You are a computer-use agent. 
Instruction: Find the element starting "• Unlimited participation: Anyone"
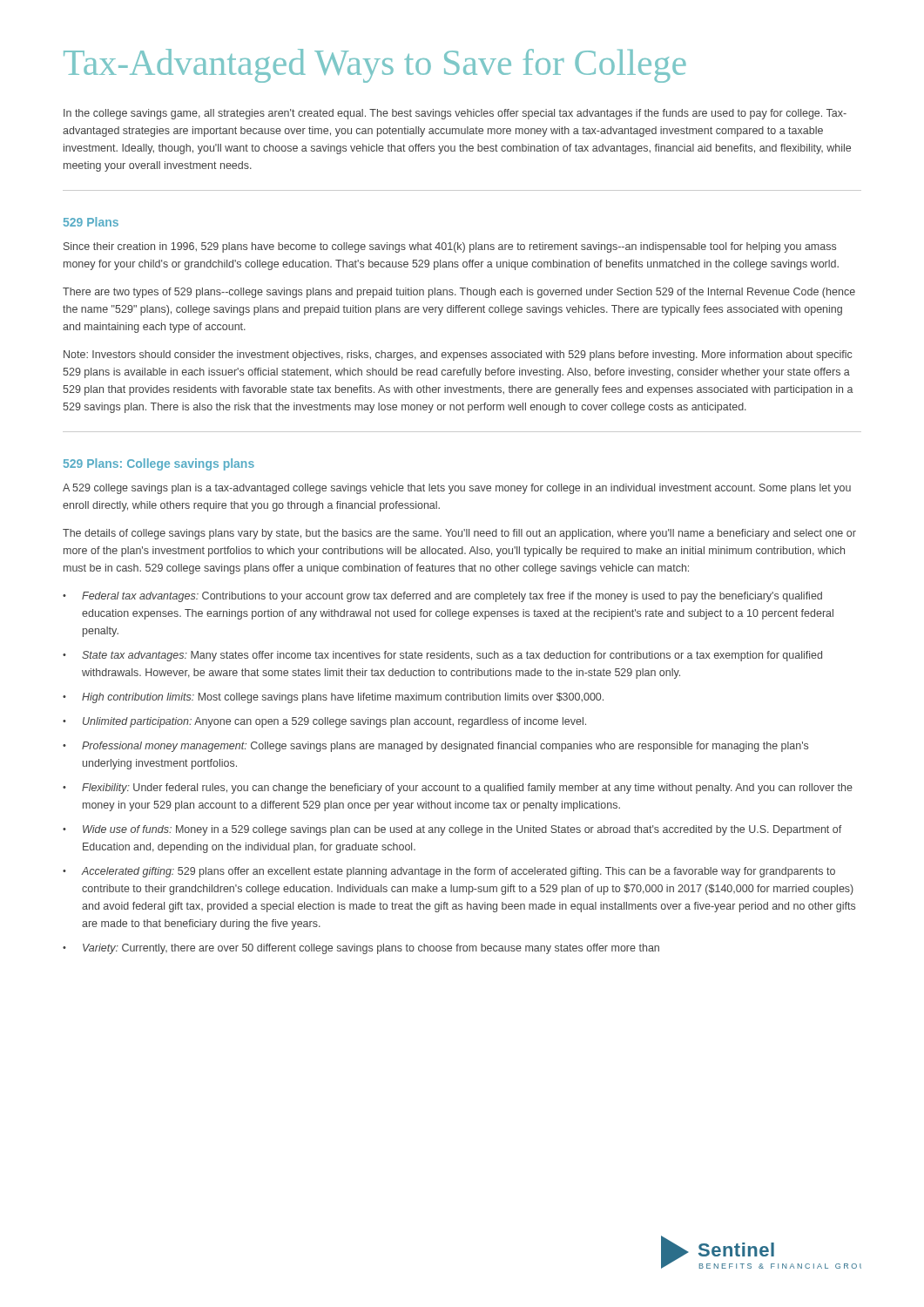point(462,722)
